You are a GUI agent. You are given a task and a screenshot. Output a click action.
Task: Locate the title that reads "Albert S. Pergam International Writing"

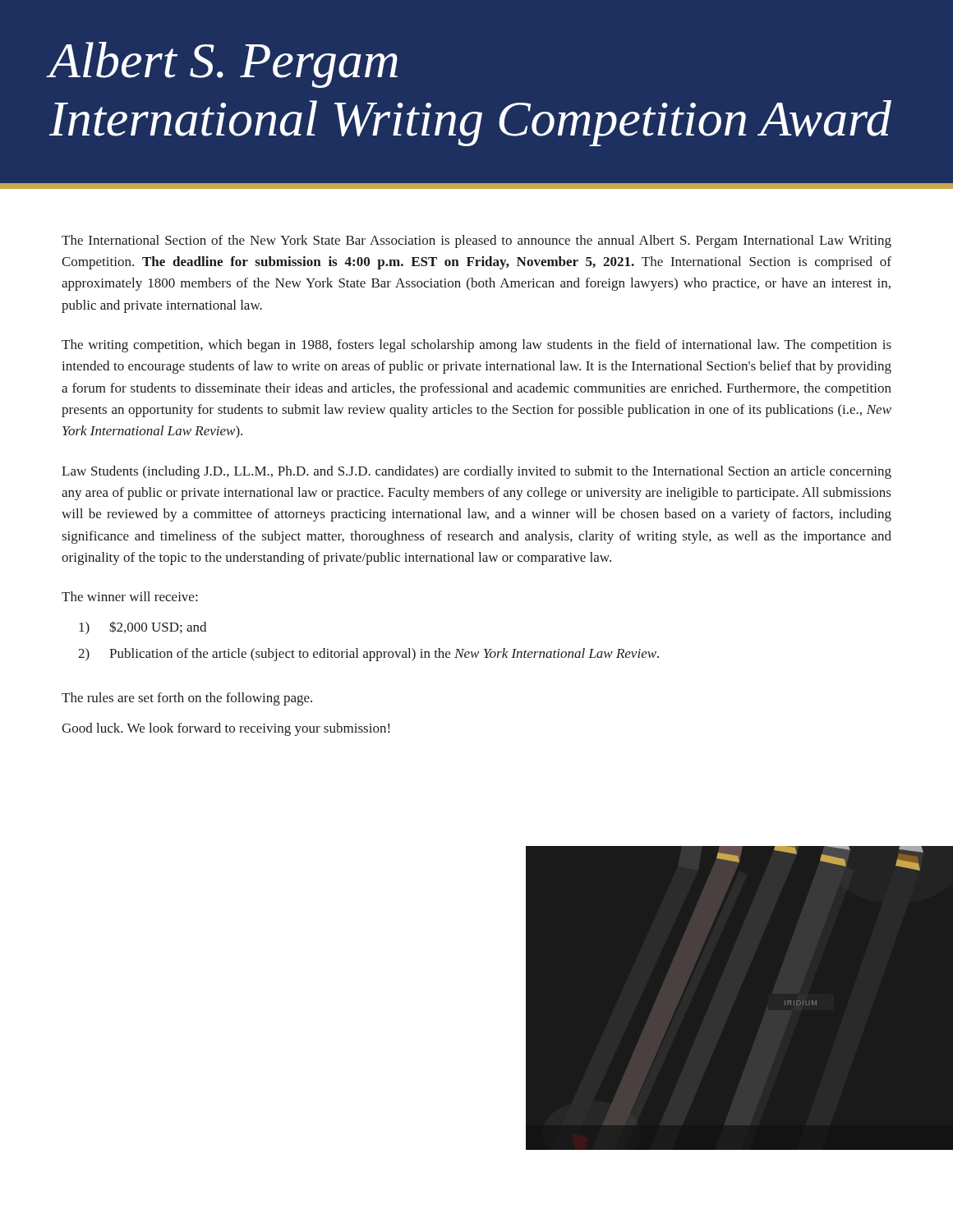pyautogui.click(x=476, y=90)
